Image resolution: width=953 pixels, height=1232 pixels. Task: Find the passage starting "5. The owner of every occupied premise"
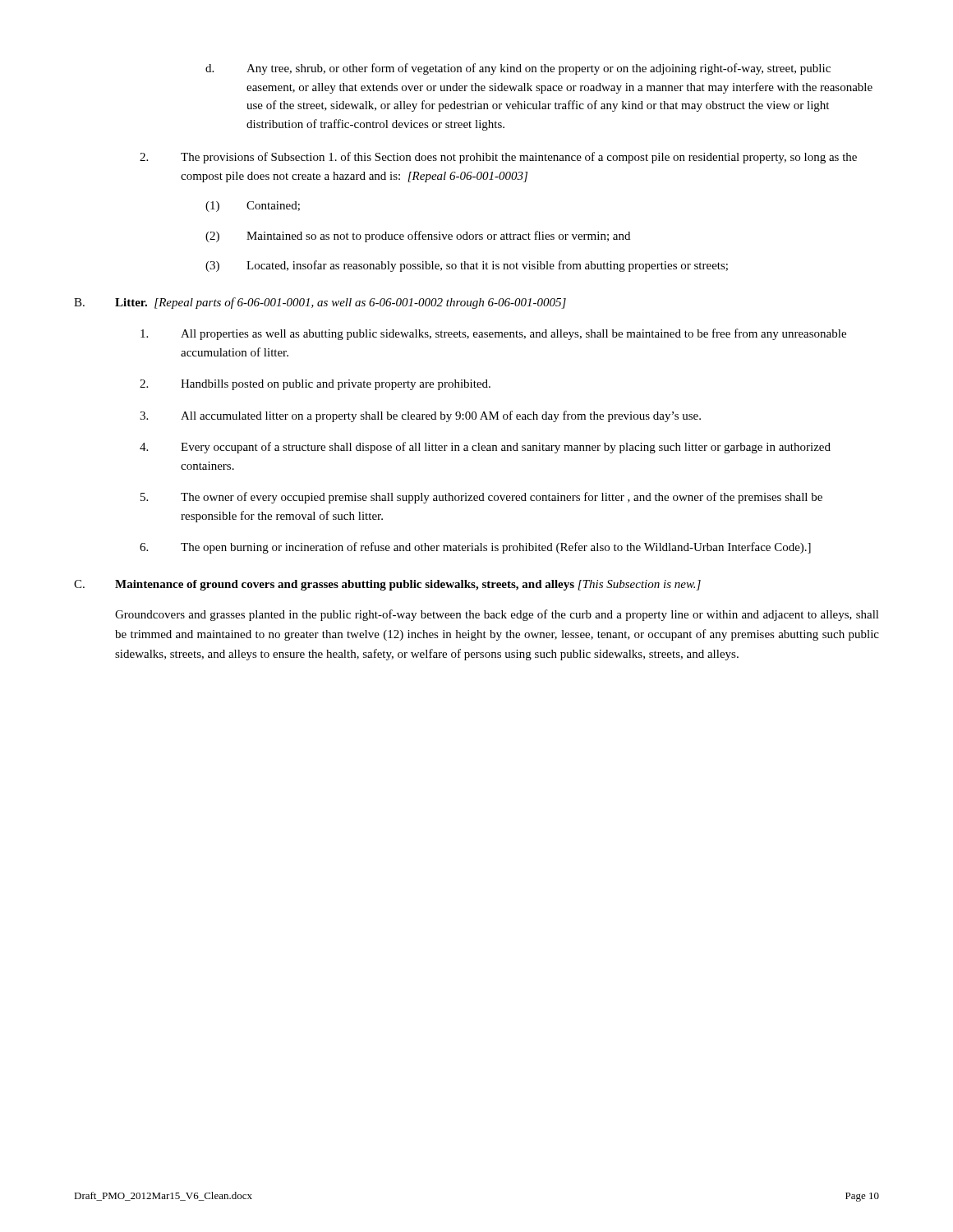[509, 506]
